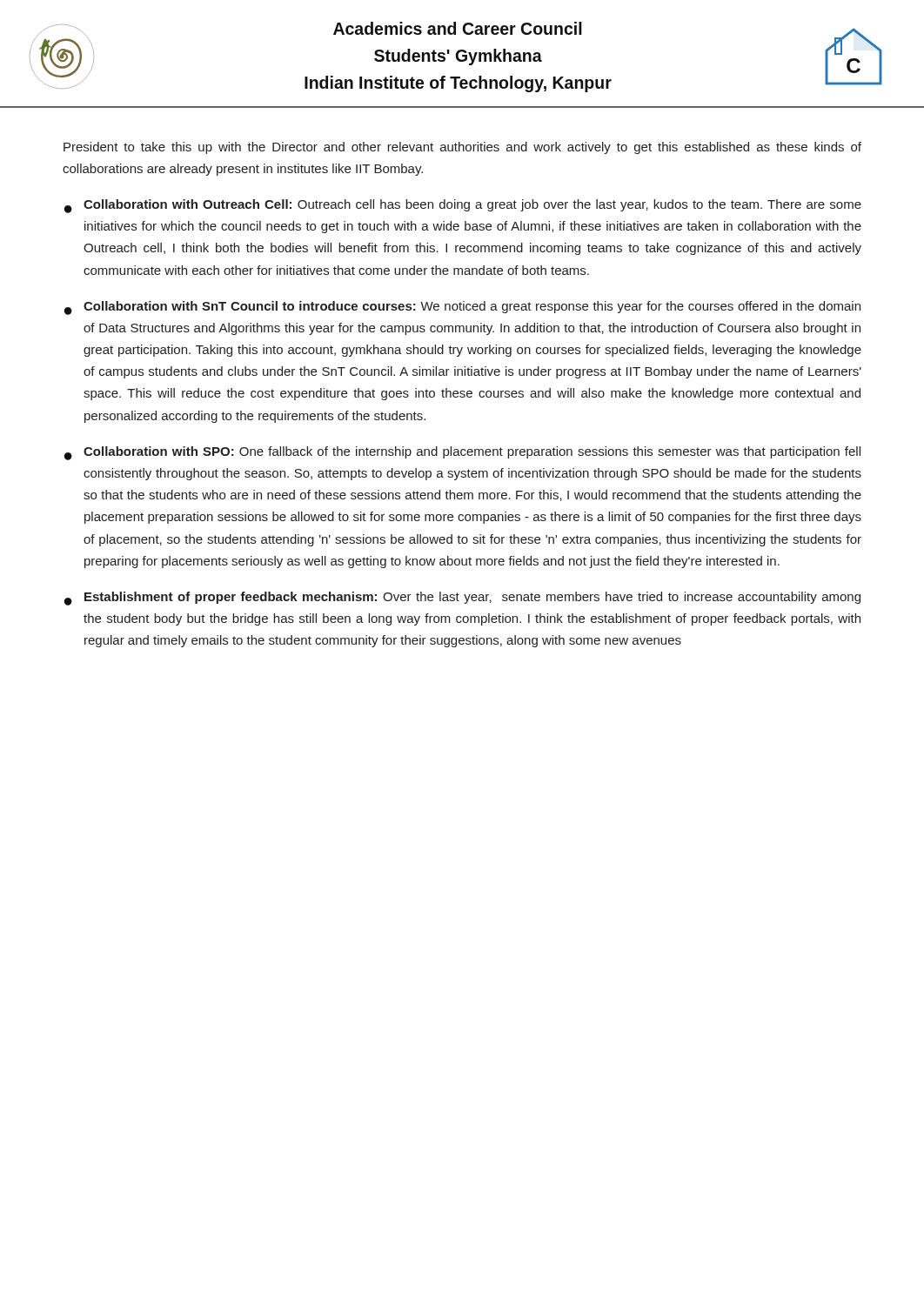Click on the passage starting "● Collaboration with SPO: One fallback of"
Image resolution: width=924 pixels, height=1305 pixels.
tap(462, 506)
